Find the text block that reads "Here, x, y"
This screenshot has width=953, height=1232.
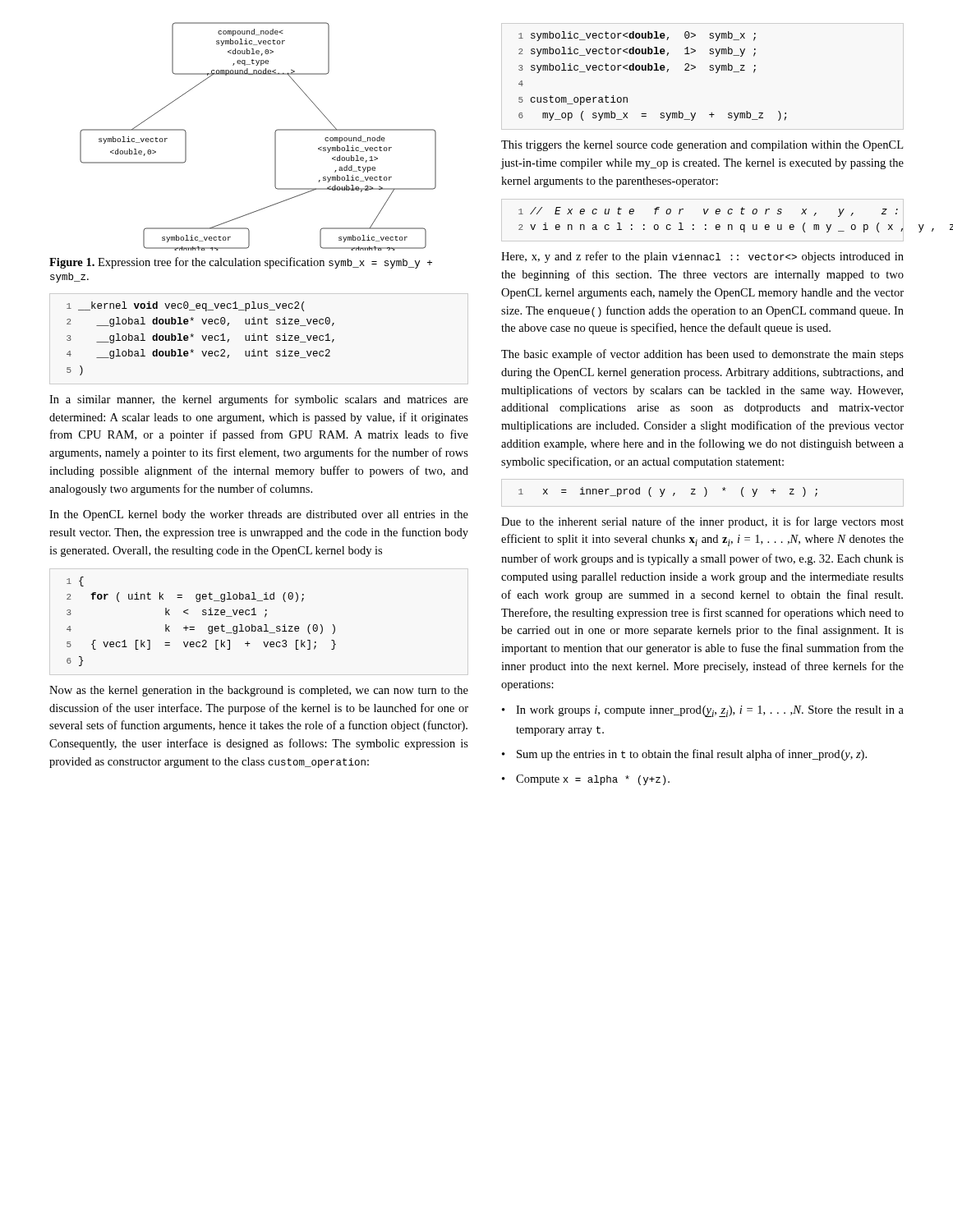coord(702,292)
